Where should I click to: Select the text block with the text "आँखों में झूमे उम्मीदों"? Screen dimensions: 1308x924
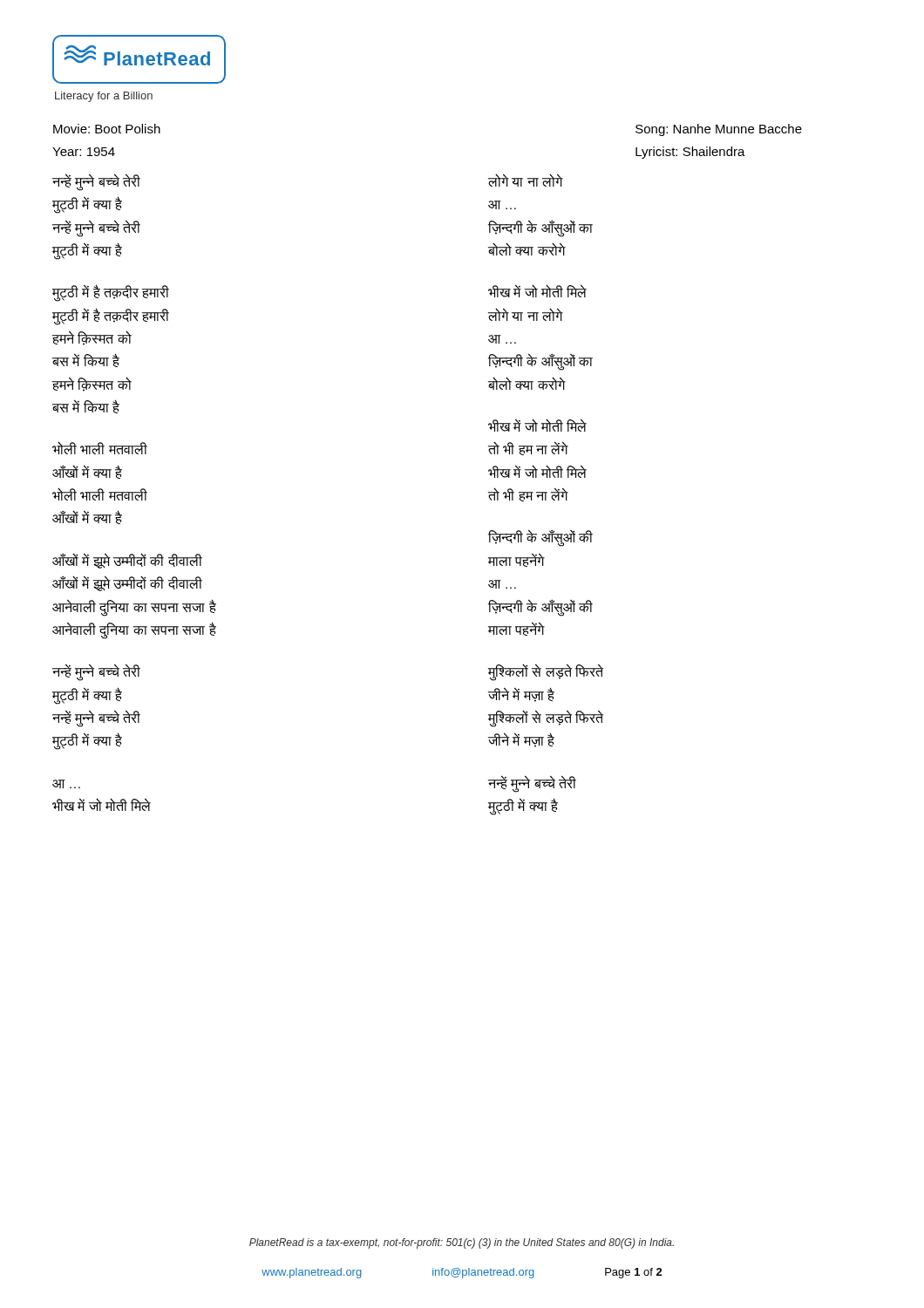click(x=134, y=595)
